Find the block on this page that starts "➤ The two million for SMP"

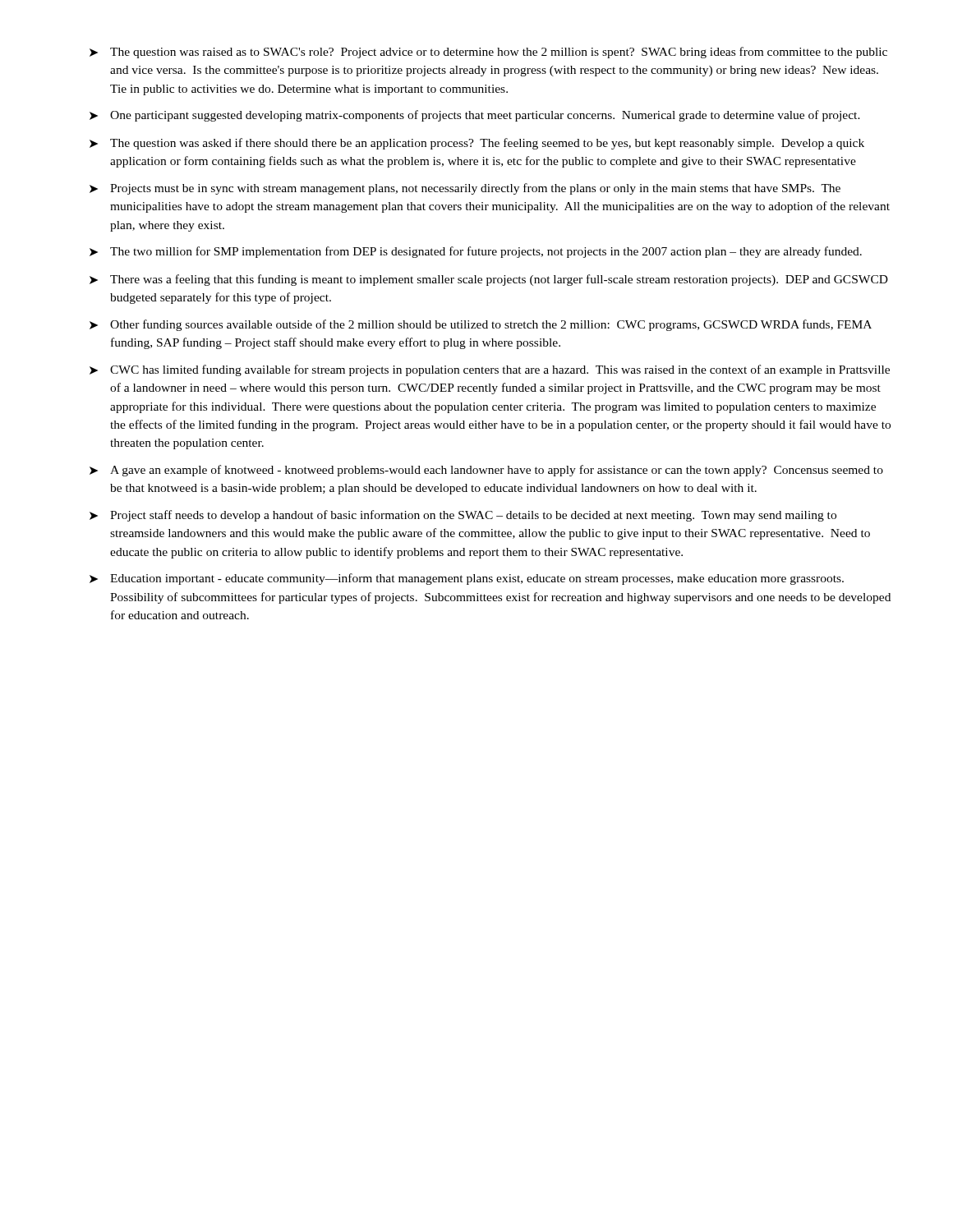(x=476, y=252)
